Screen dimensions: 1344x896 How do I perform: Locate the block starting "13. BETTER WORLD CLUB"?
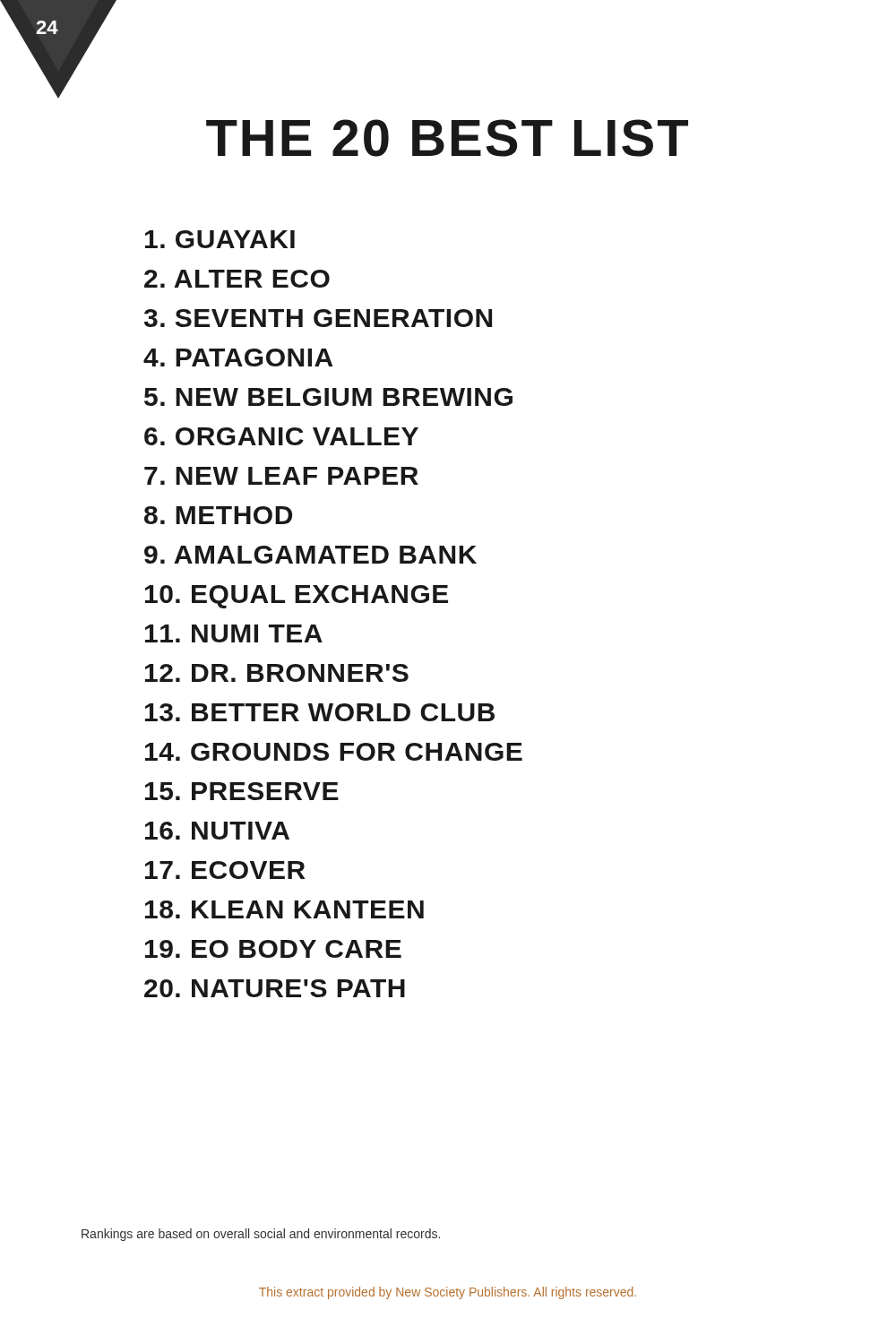coord(320,712)
